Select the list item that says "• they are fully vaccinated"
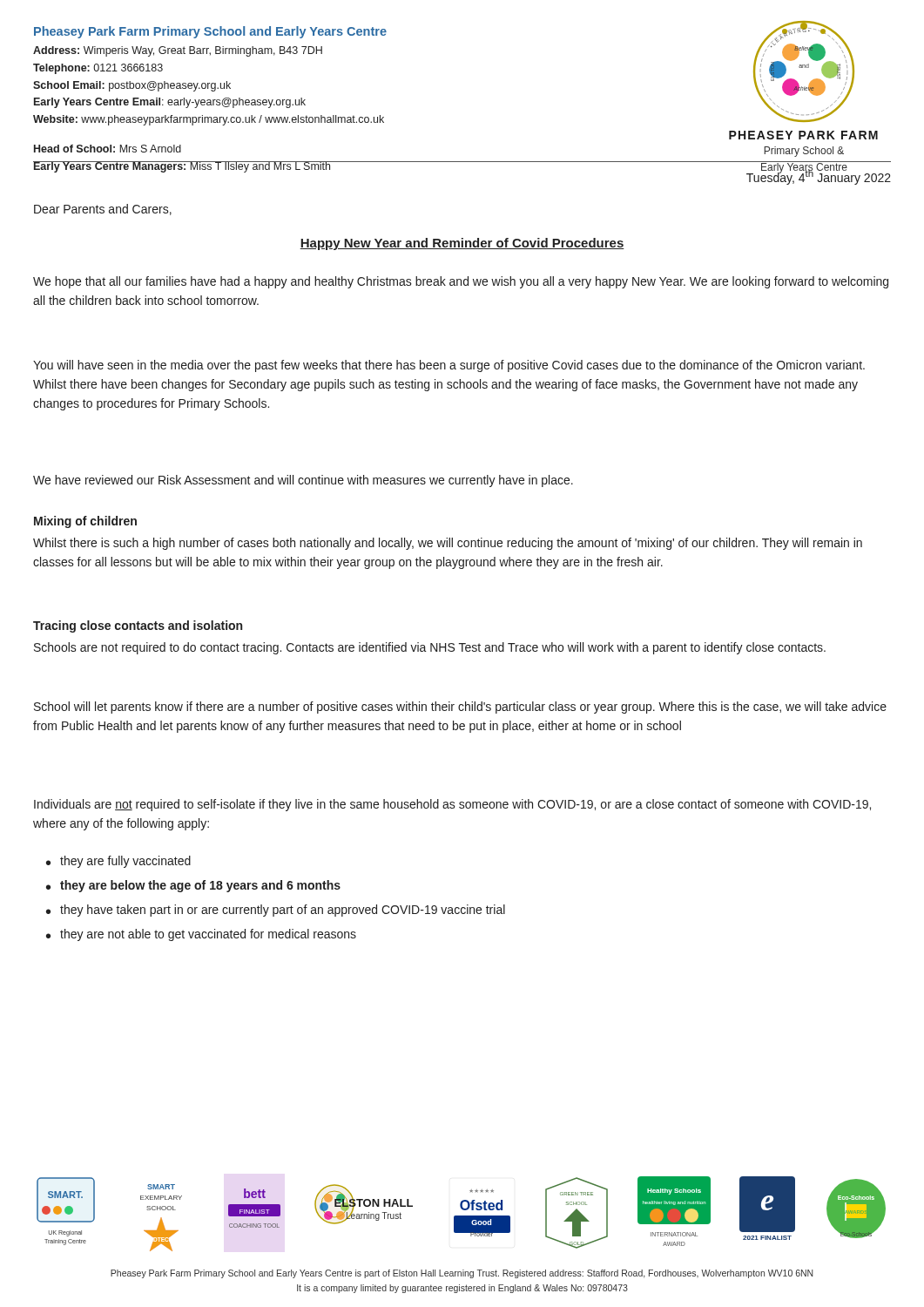 (118, 863)
